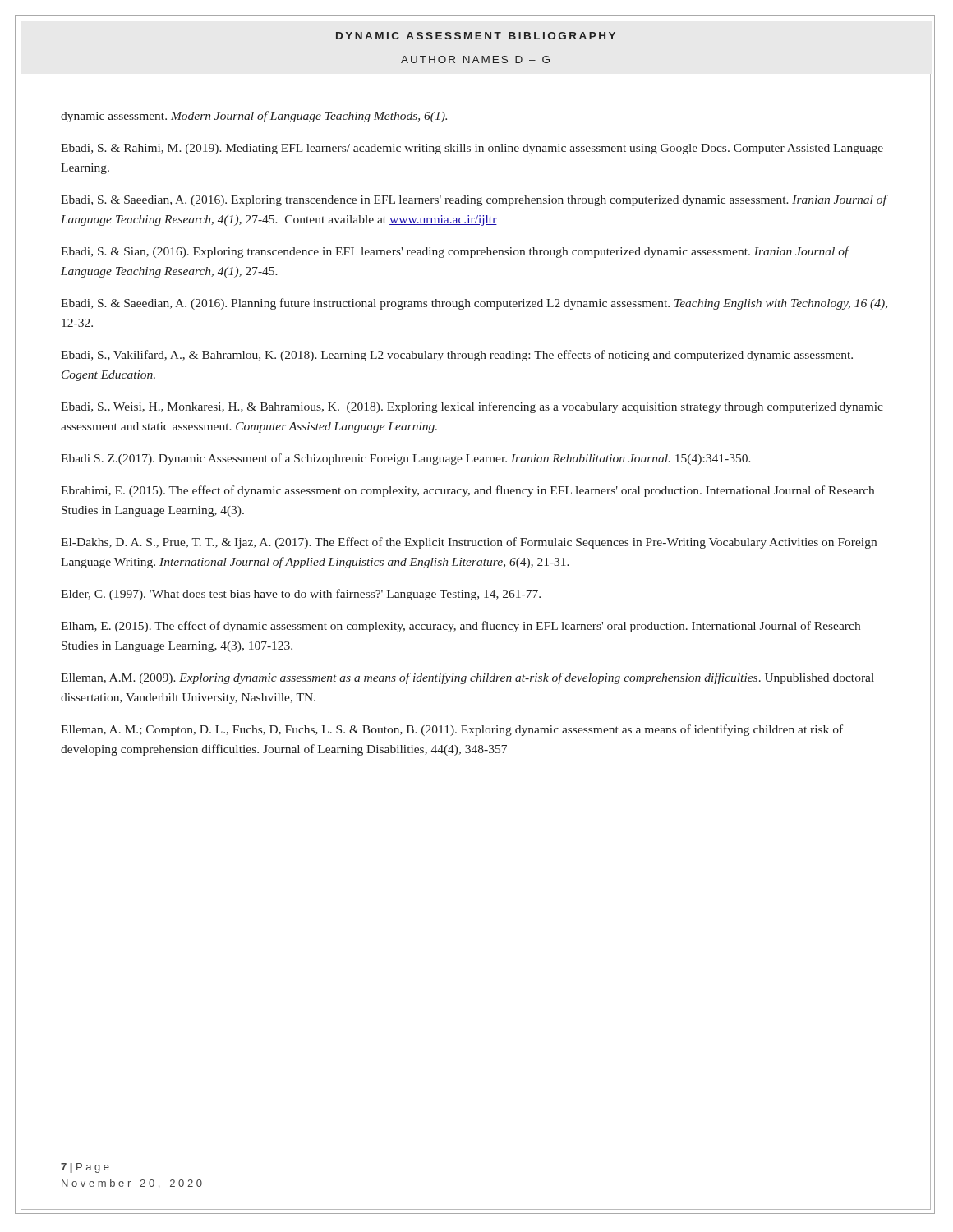This screenshot has height=1232, width=953.
Task: Where is the passage that starts "Ebadi, S., Vakilifard, A., & Bahramlou, K."?
Action: [x=457, y=364]
